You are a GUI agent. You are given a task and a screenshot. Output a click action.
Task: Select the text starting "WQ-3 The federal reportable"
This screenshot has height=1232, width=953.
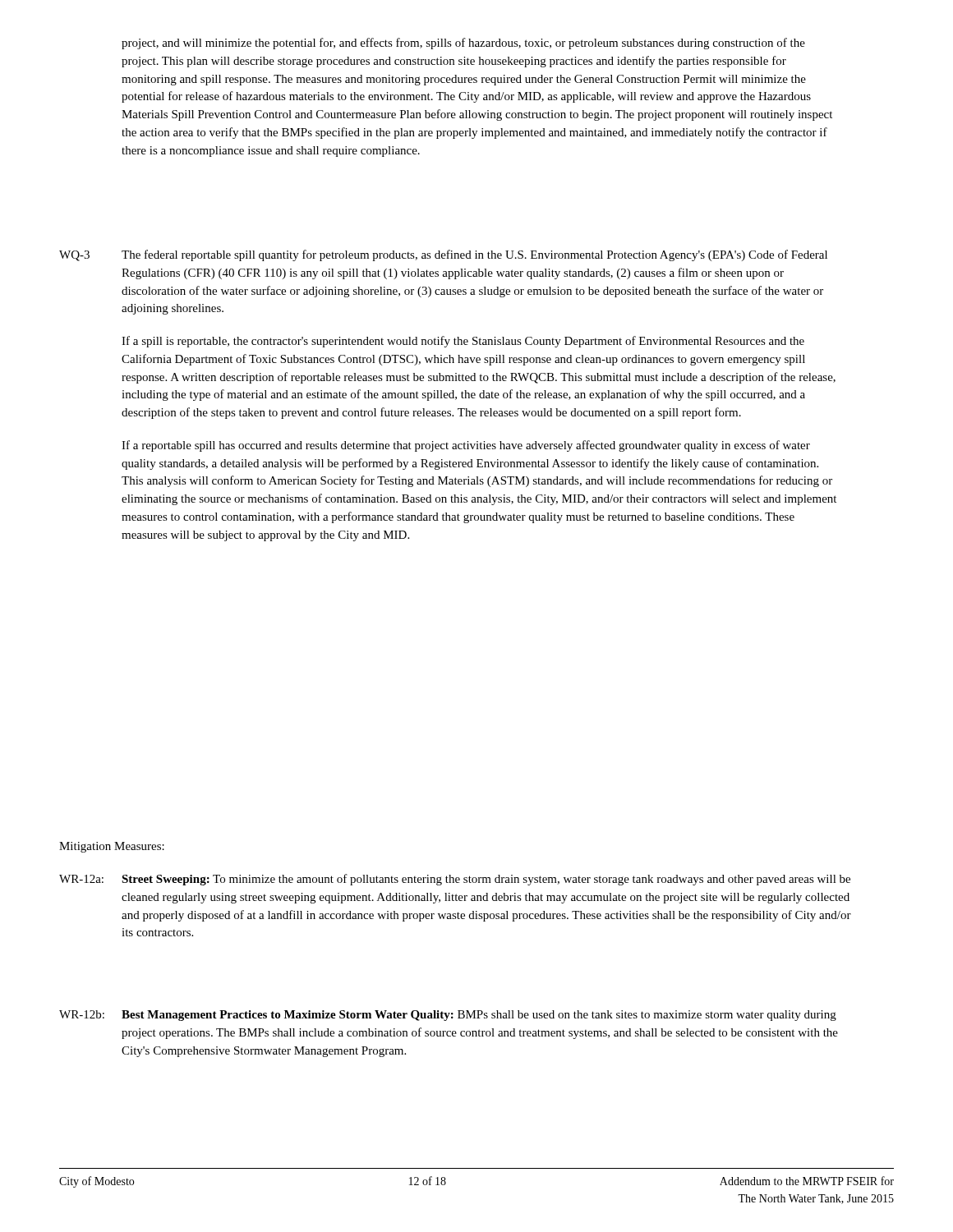coord(449,395)
